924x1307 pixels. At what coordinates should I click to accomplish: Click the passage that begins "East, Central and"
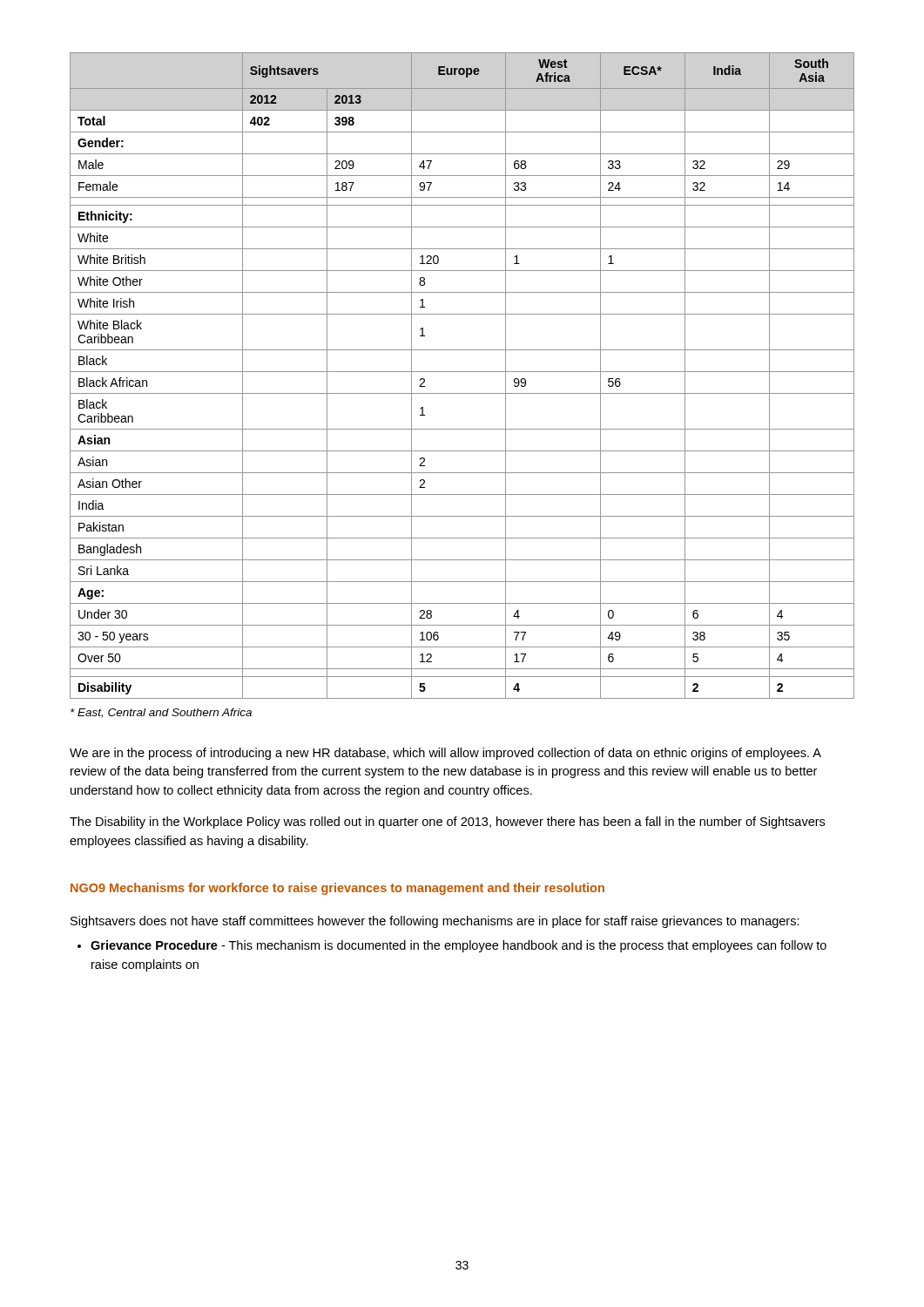[161, 712]
